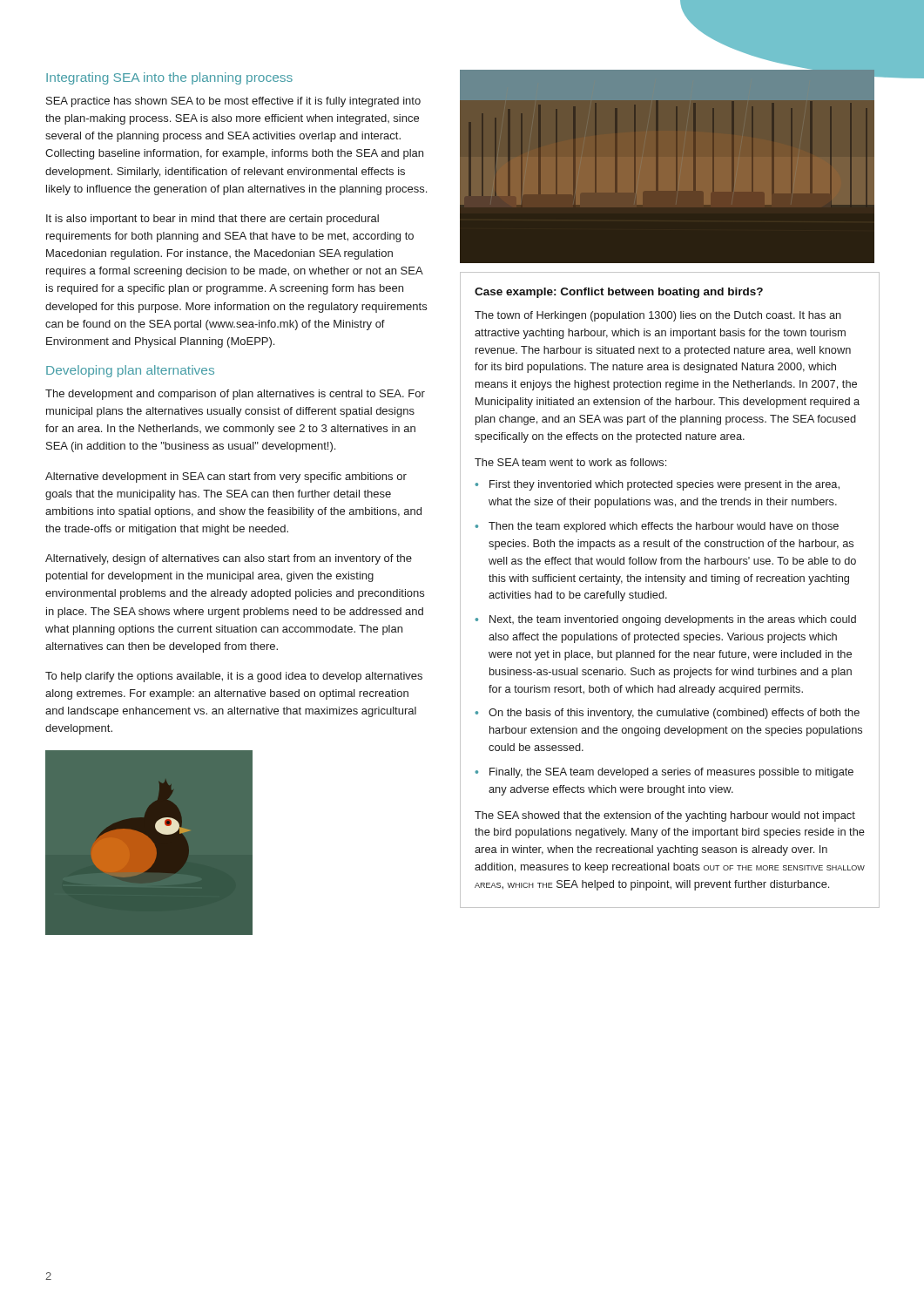Locate the block starting "Alternative development in"
Viewport: 924px width, 1307px height.
tap(234, 502)
